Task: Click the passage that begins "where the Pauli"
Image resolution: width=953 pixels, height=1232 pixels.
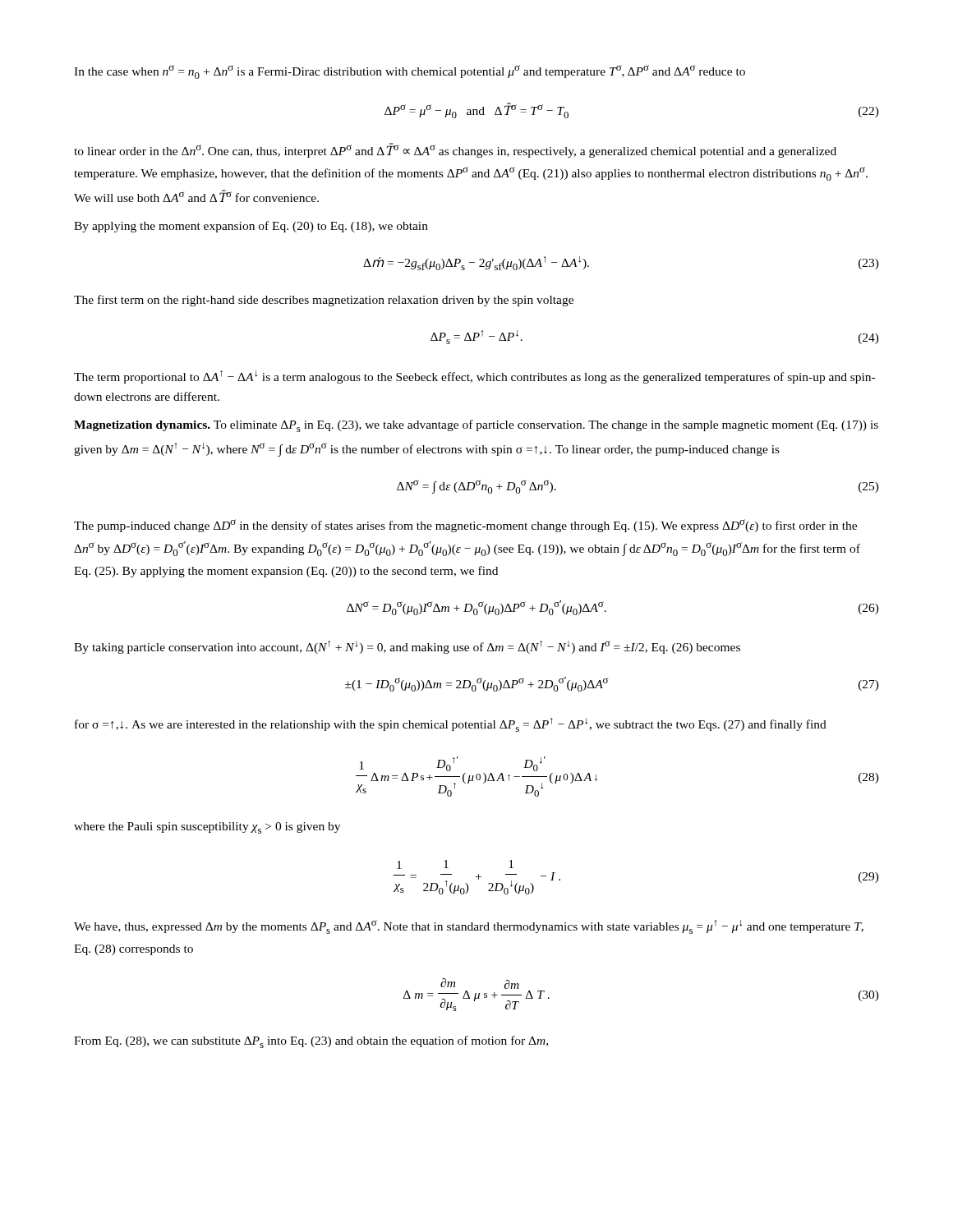Action: pos(207,828)
